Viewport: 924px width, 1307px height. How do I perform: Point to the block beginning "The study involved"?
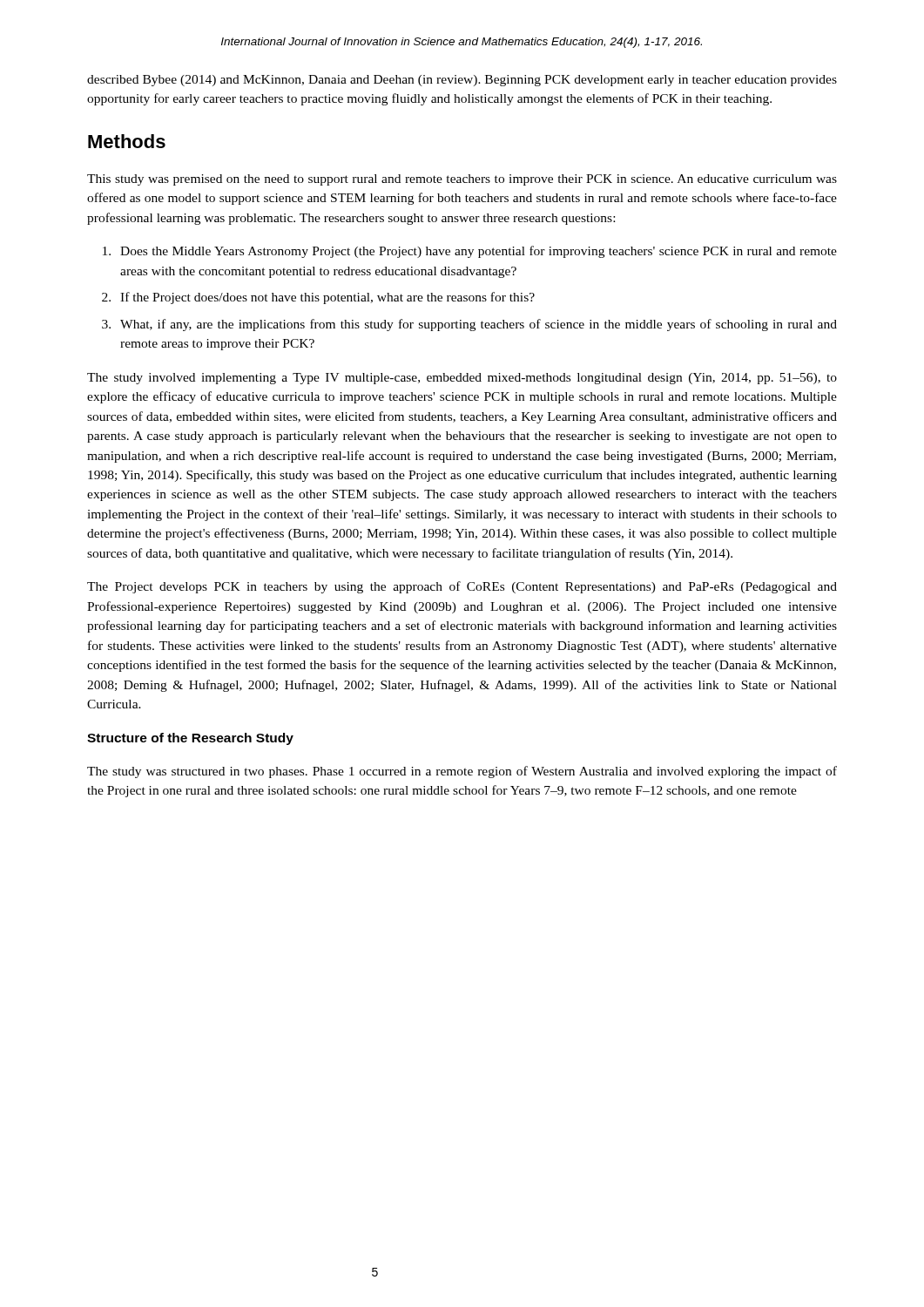pyautogui.click(x=462, y=465)
